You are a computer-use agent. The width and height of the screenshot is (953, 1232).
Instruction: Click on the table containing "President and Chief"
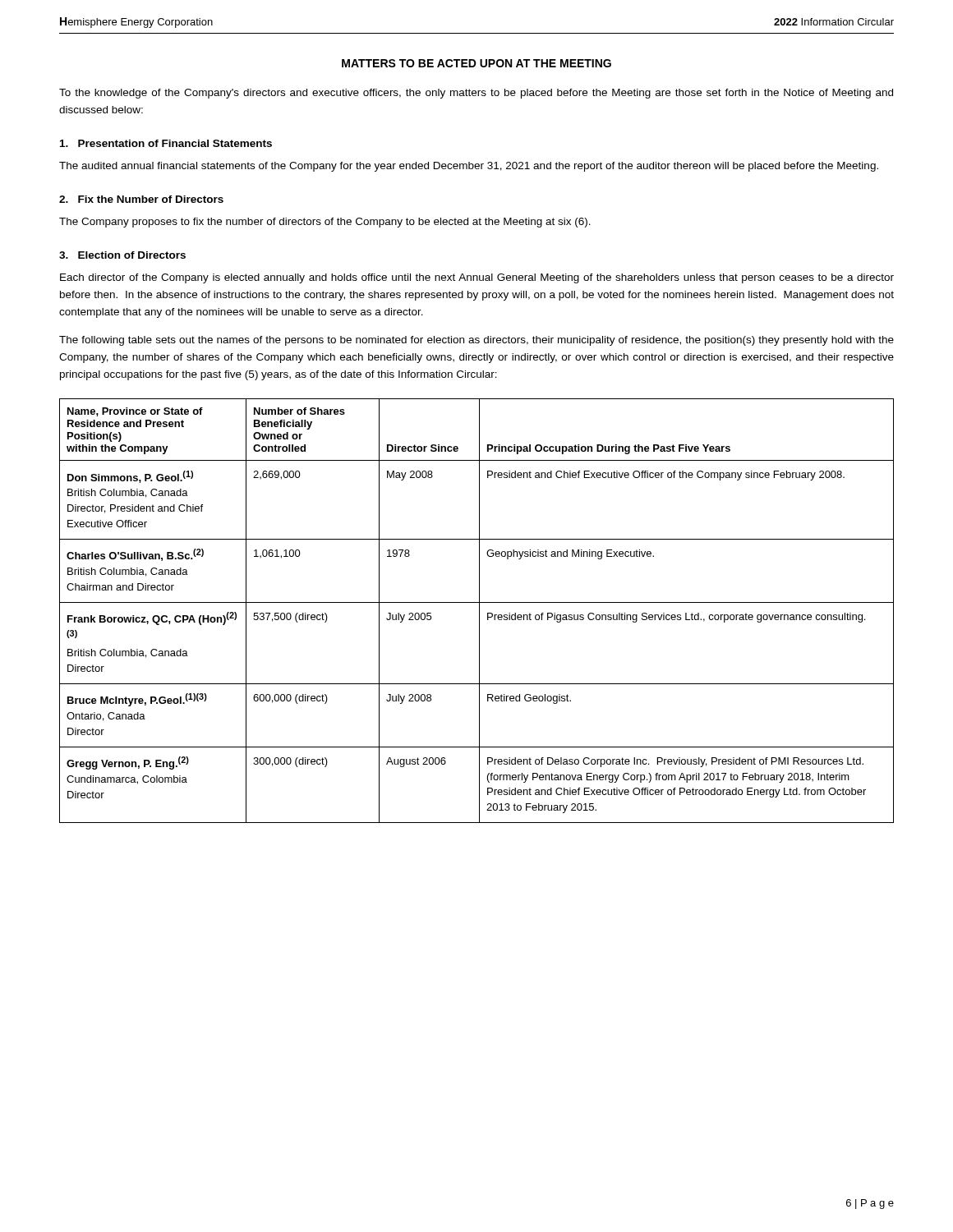coord(476,611)
